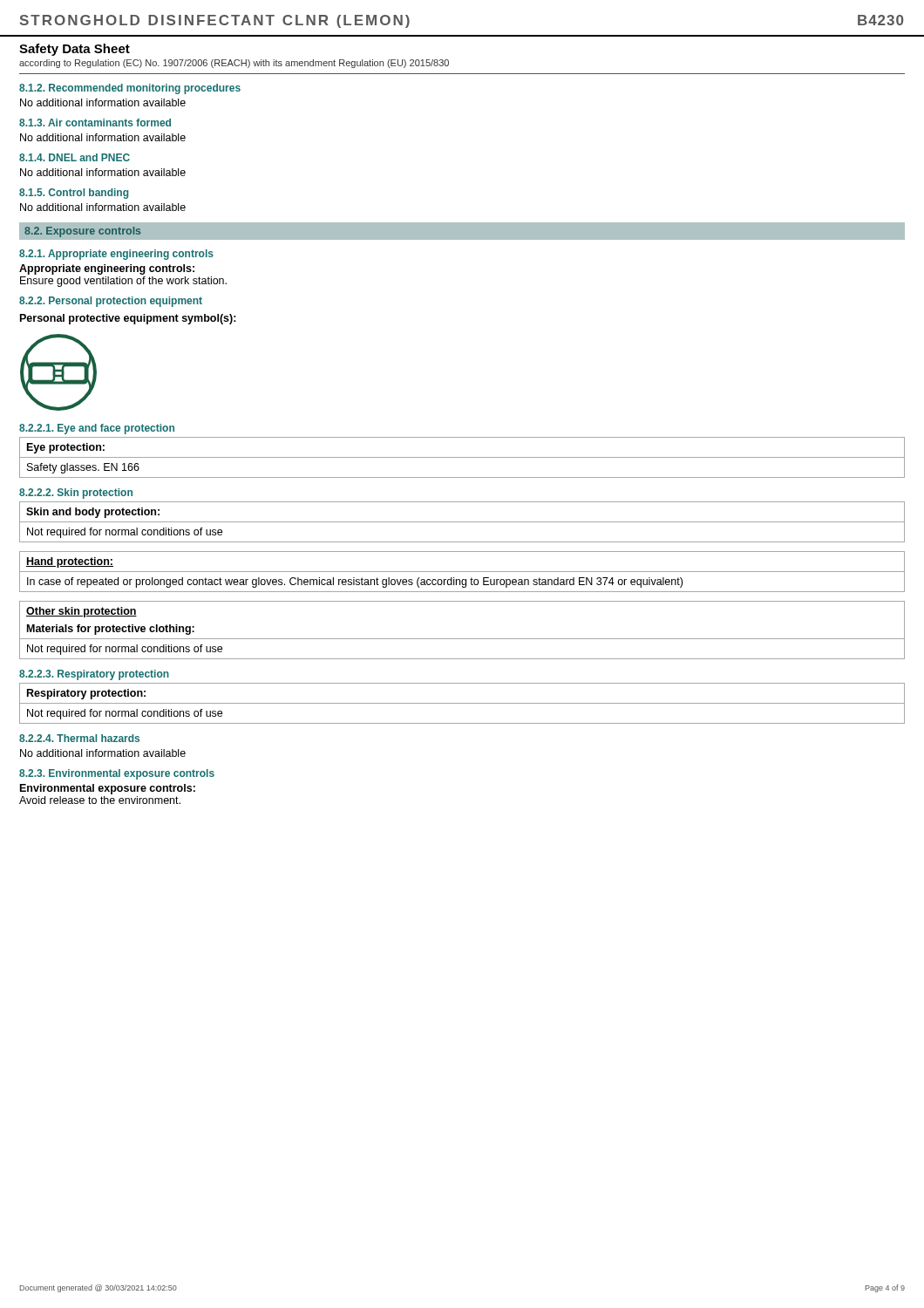
Task: Find the region starting "8.1.4. DNEL and PNEC"
Action: [75, 158]
